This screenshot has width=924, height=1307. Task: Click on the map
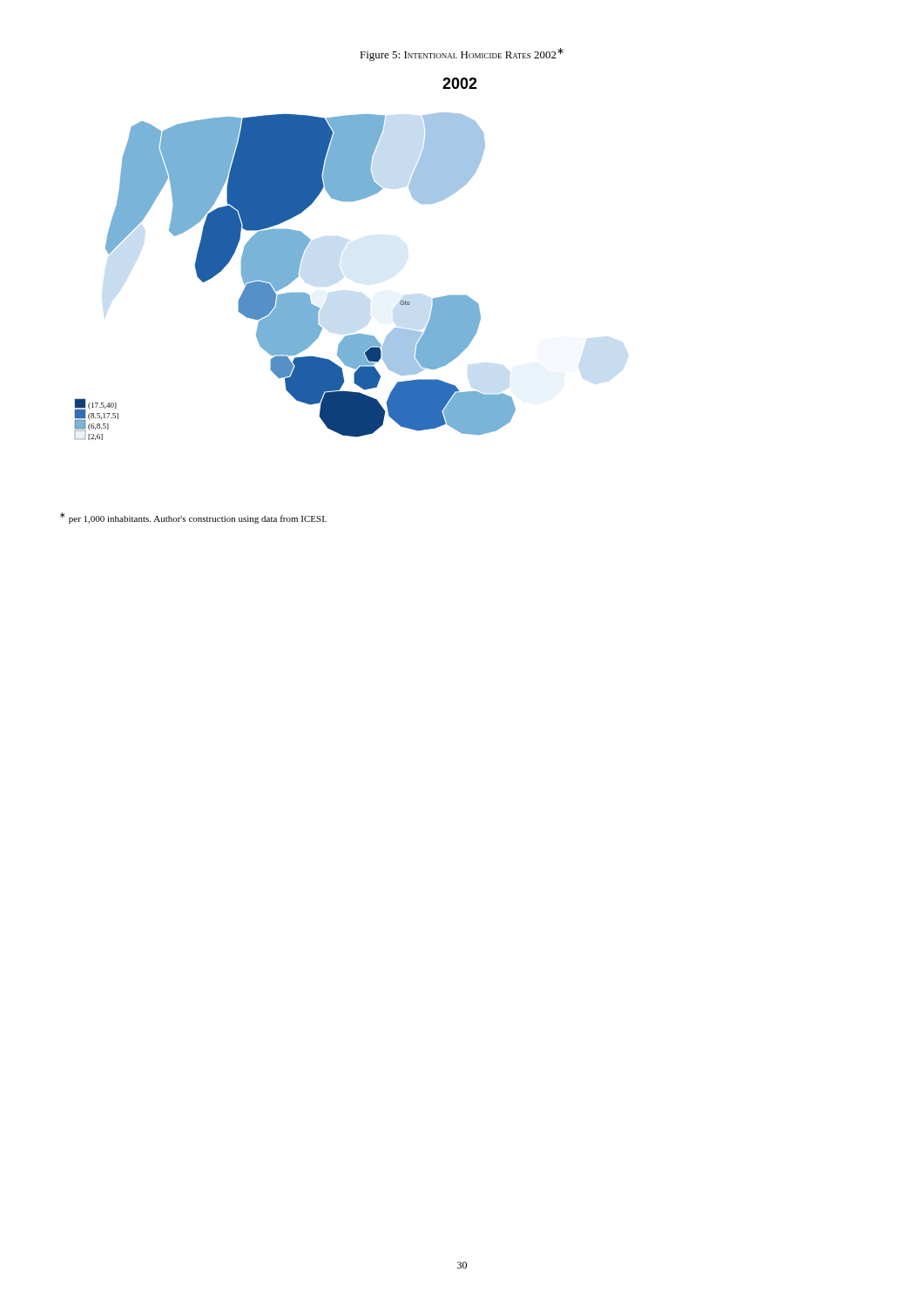point(460,283)
